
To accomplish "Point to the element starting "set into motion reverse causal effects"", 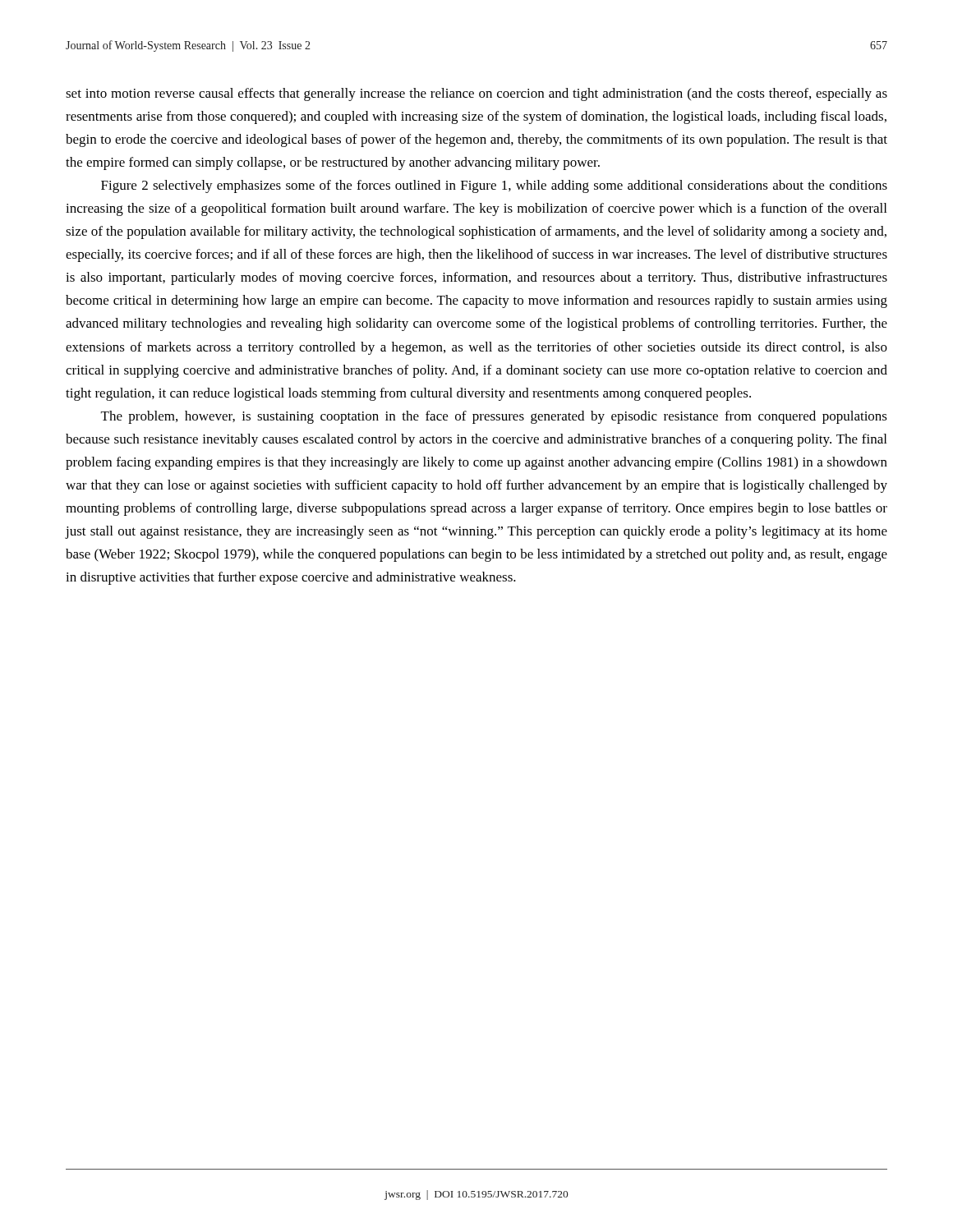I will coord(476,336).
